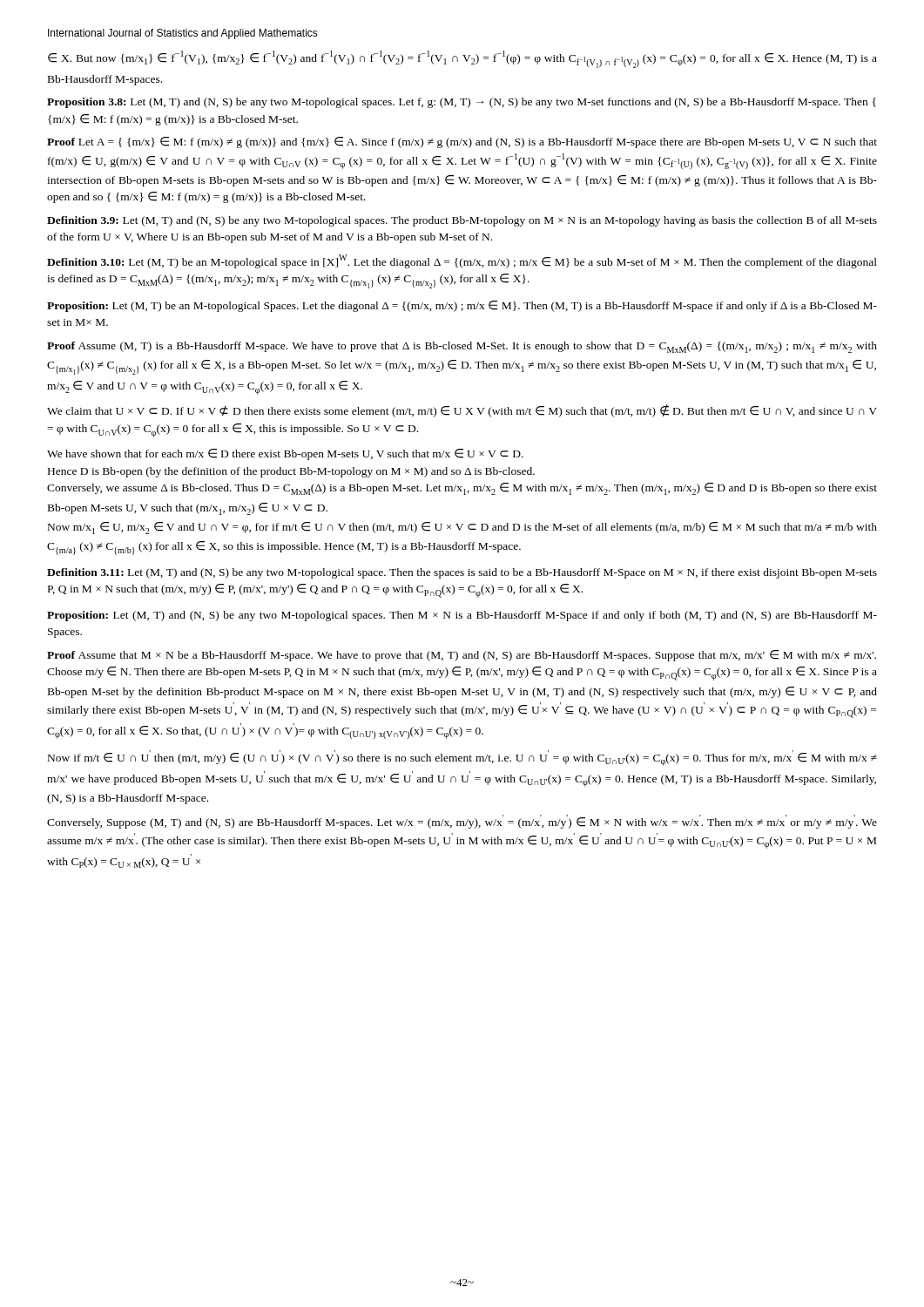
Task: Click on the passage starting "Now if m/t ∈"
Action: [x=462, y=776]
